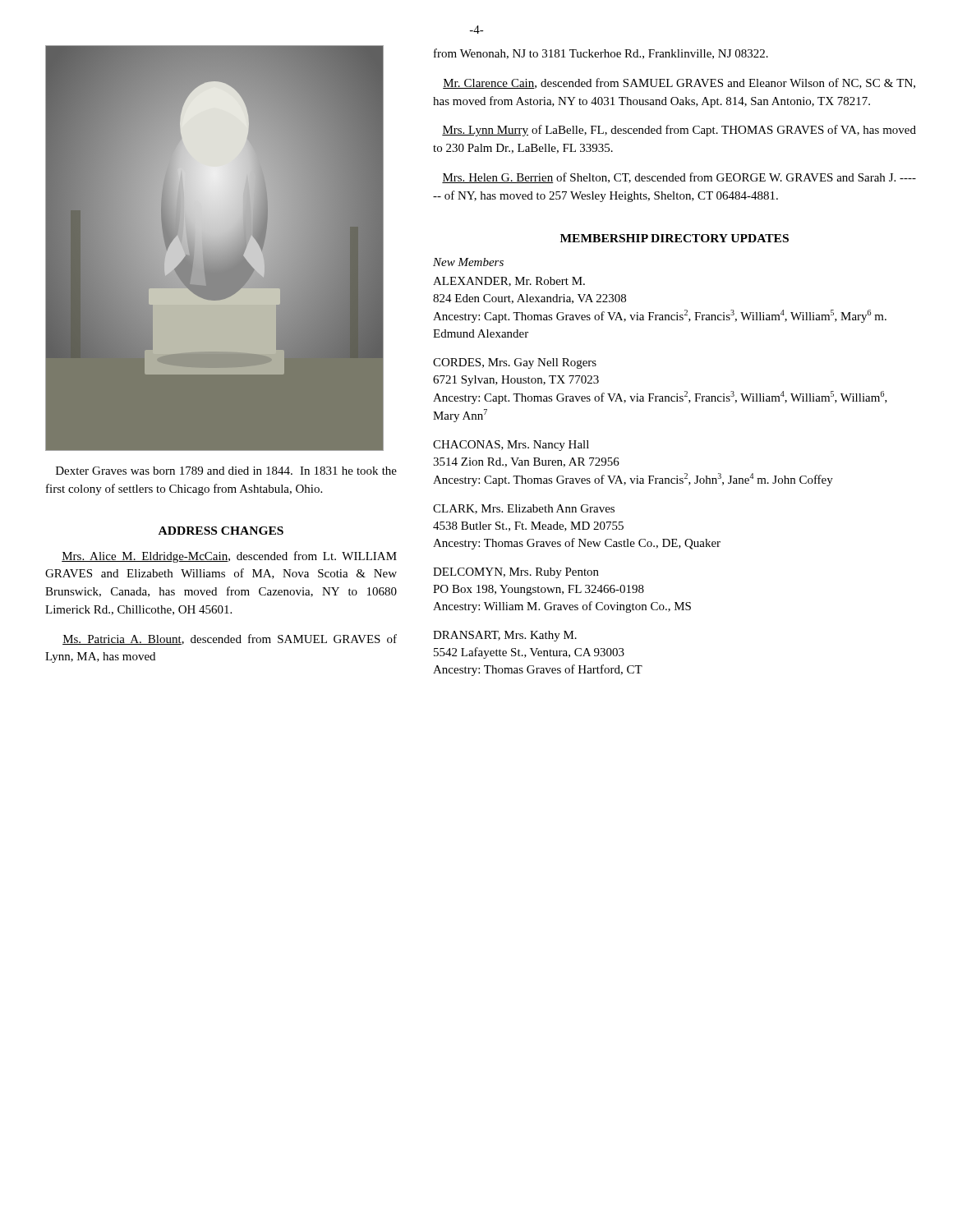Locate the text "MEMBERSHIP DIRECTORY UPDATES"
Viewport: 953px width, 1232px height.
point(674,238)
